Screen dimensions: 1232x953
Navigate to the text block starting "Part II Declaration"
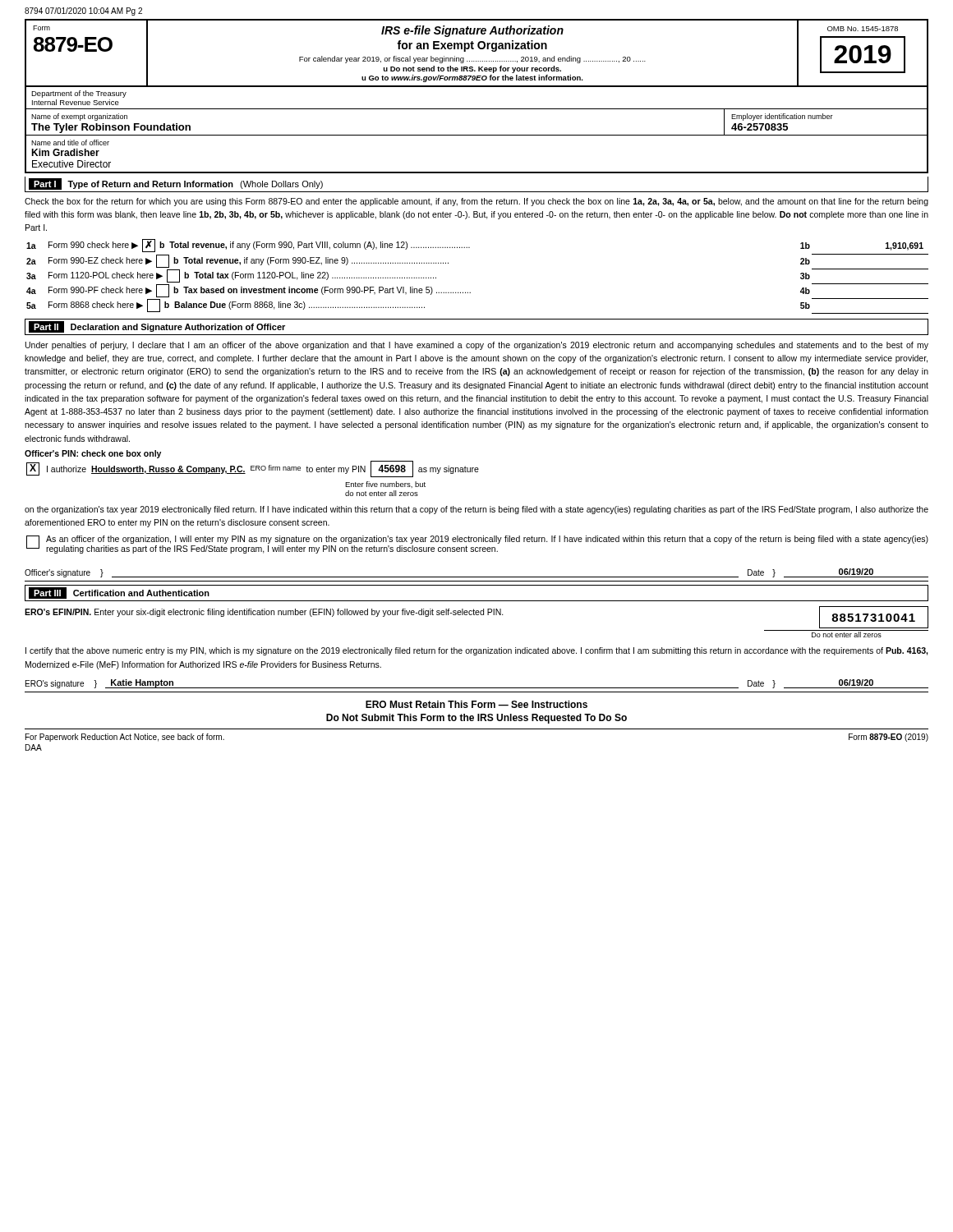click(x=157, y=327)
